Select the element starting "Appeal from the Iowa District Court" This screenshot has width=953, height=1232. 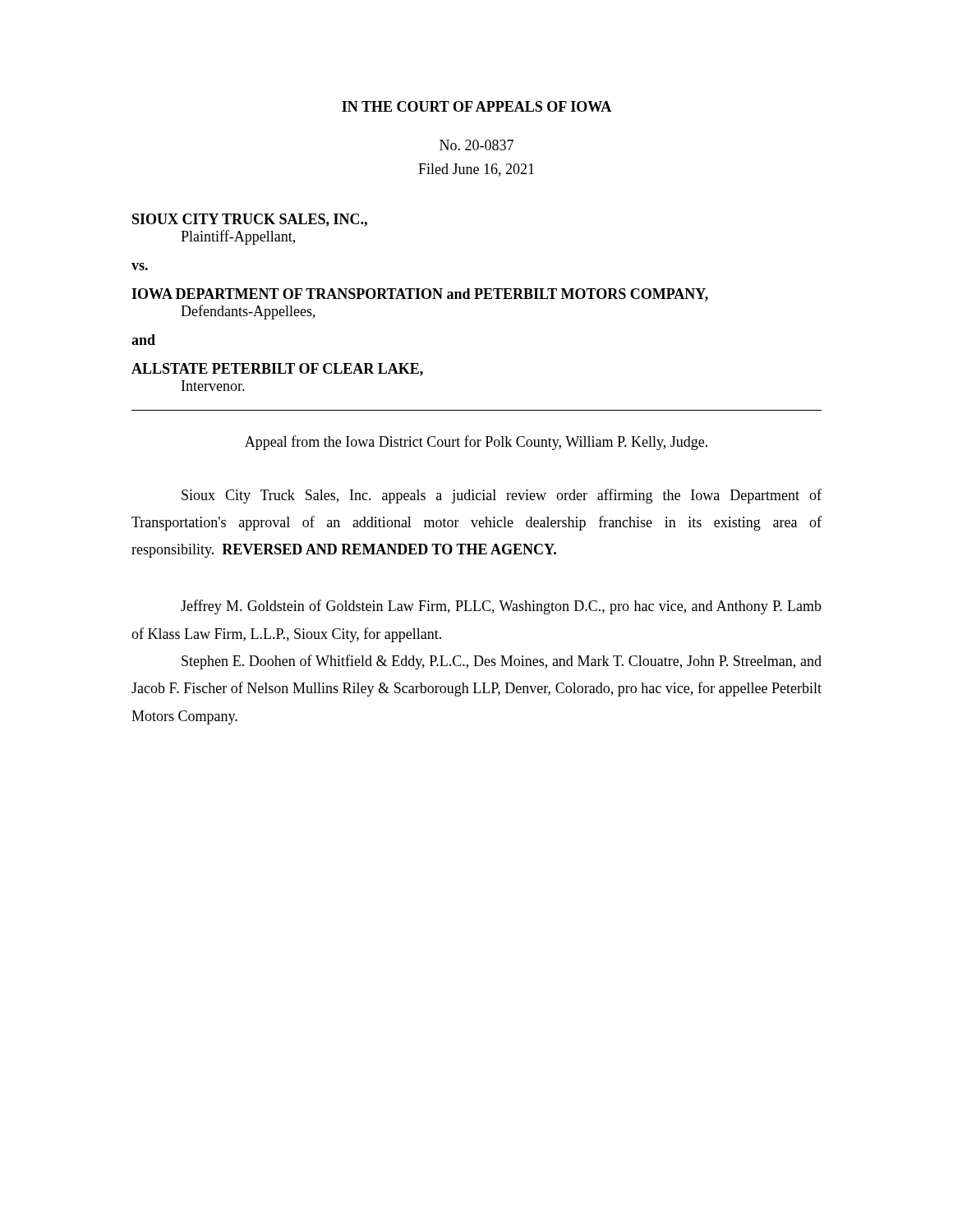click(476, 442)
